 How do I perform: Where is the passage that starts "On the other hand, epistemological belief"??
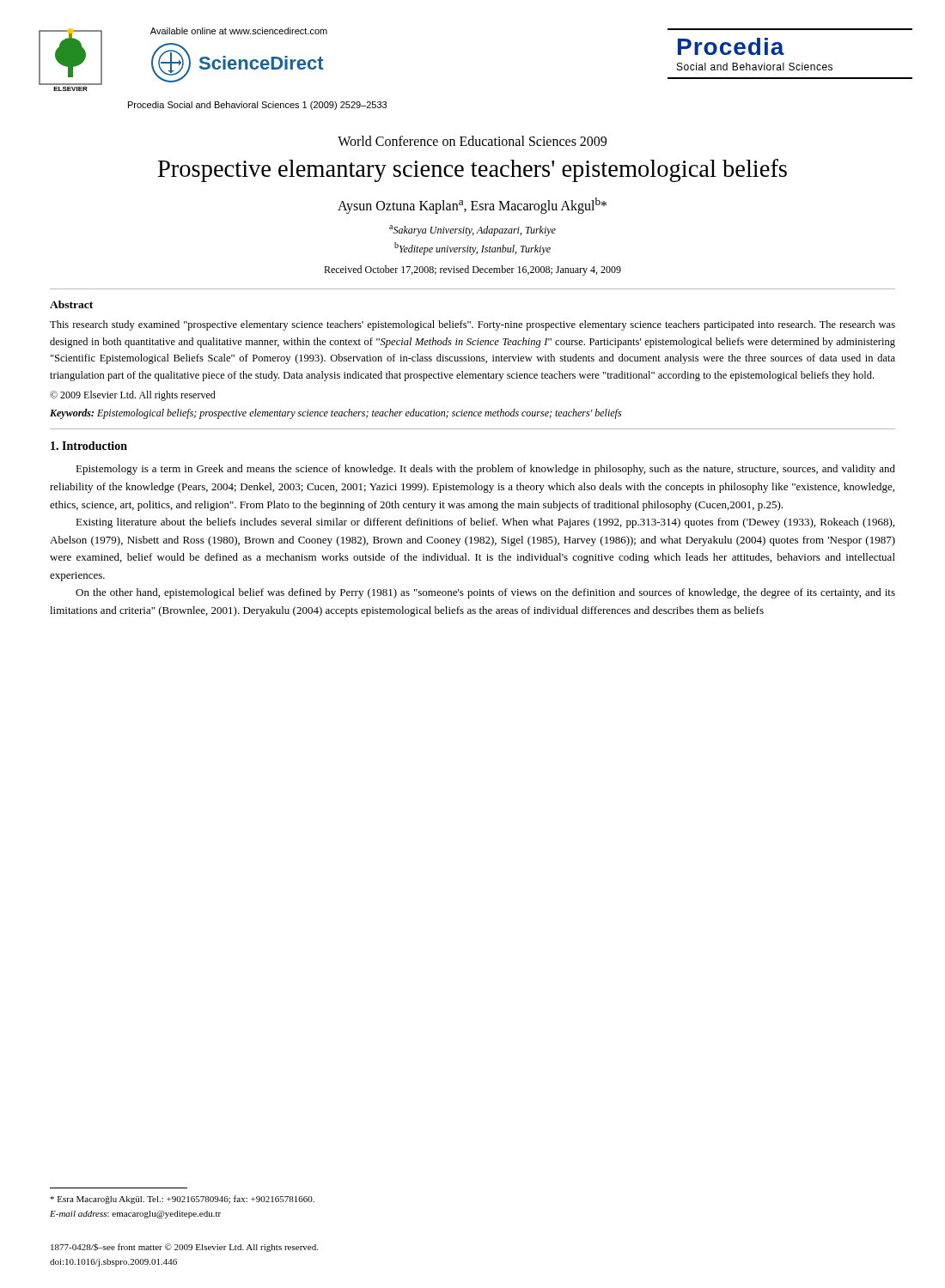point(472,601)
